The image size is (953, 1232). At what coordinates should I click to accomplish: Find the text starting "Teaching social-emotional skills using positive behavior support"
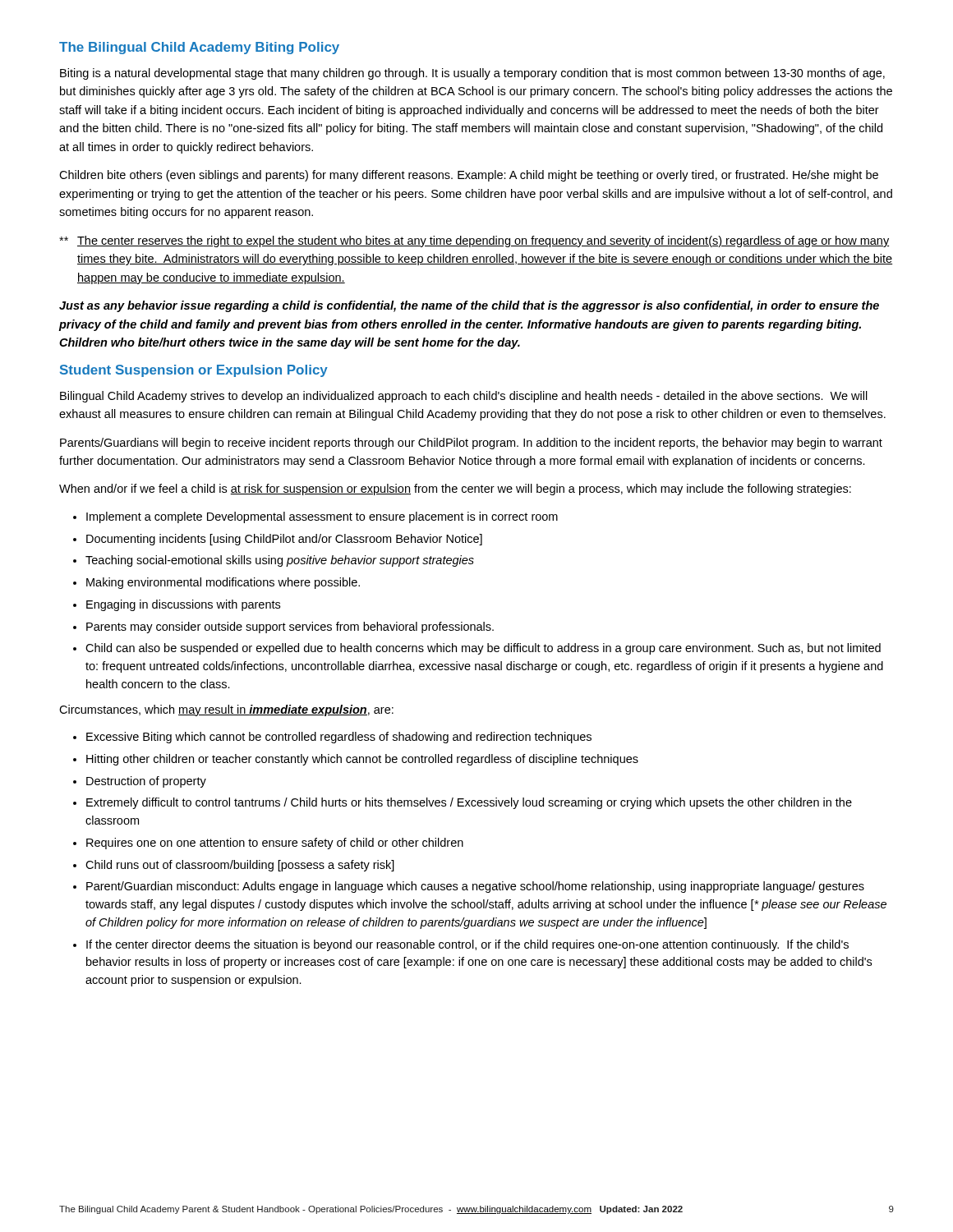pyautogui.click(x=280, y=560)
